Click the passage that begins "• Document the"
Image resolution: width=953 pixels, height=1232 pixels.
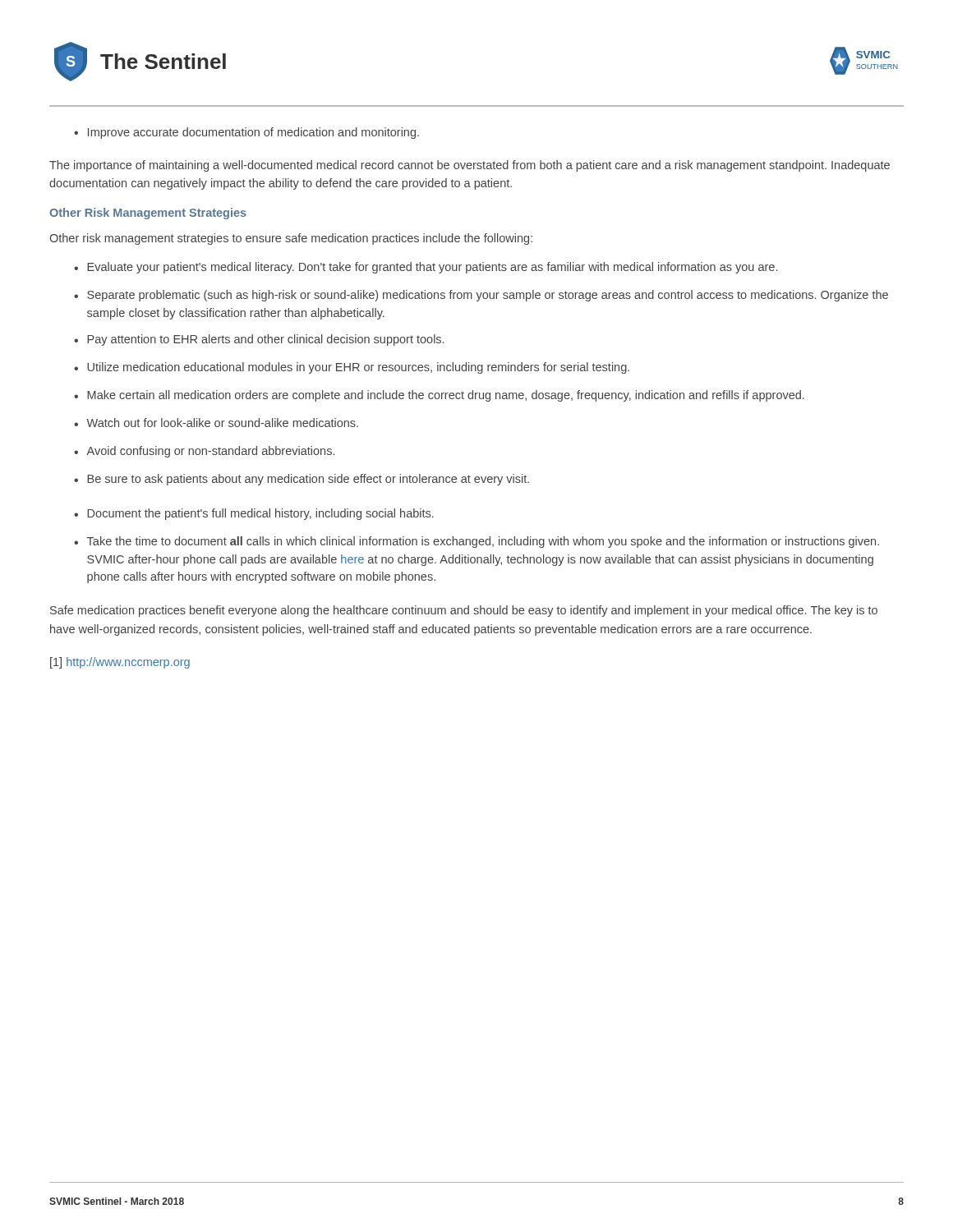(x=254, y=514)
